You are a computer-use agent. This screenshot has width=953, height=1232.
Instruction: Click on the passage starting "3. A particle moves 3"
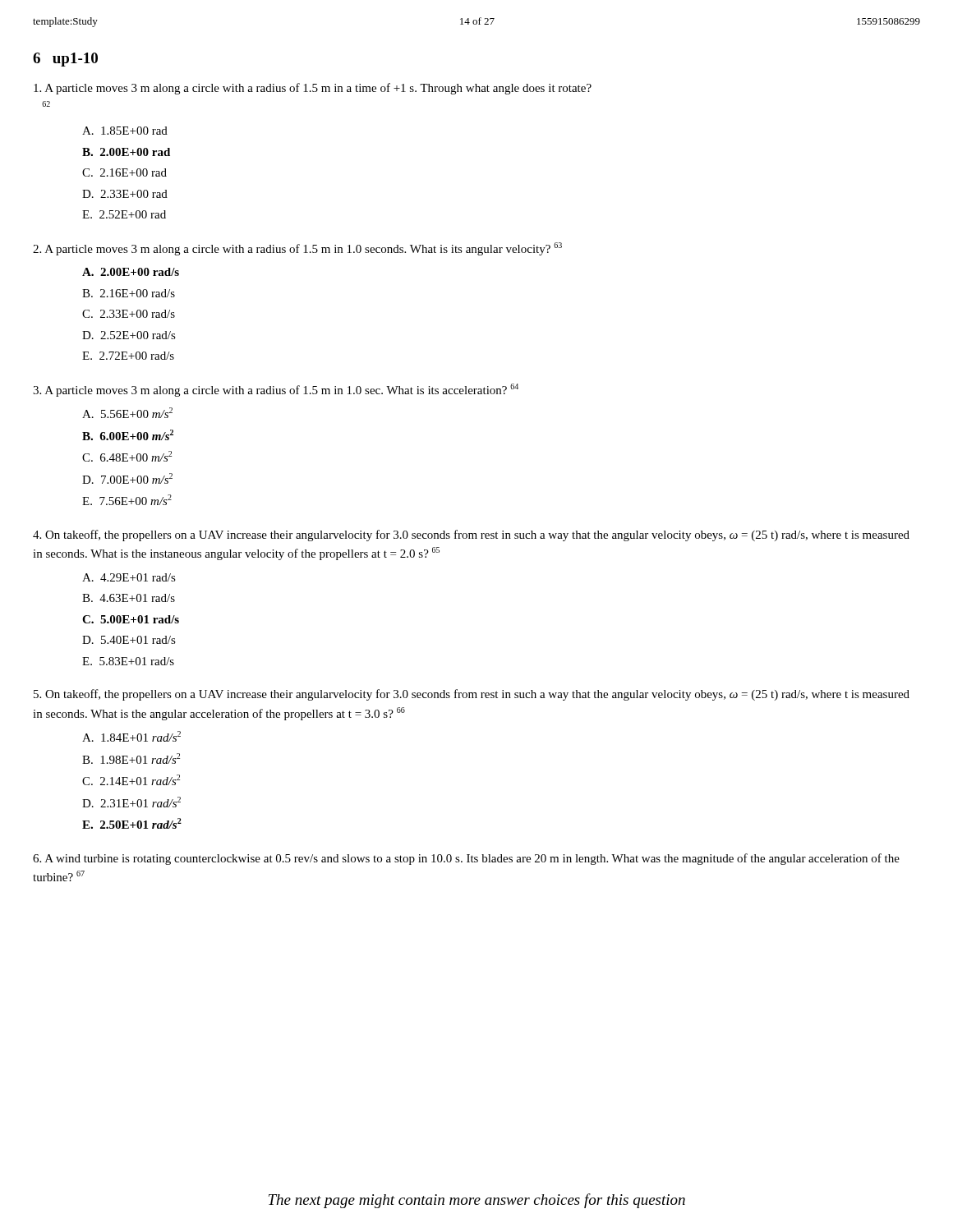(276, 390)
